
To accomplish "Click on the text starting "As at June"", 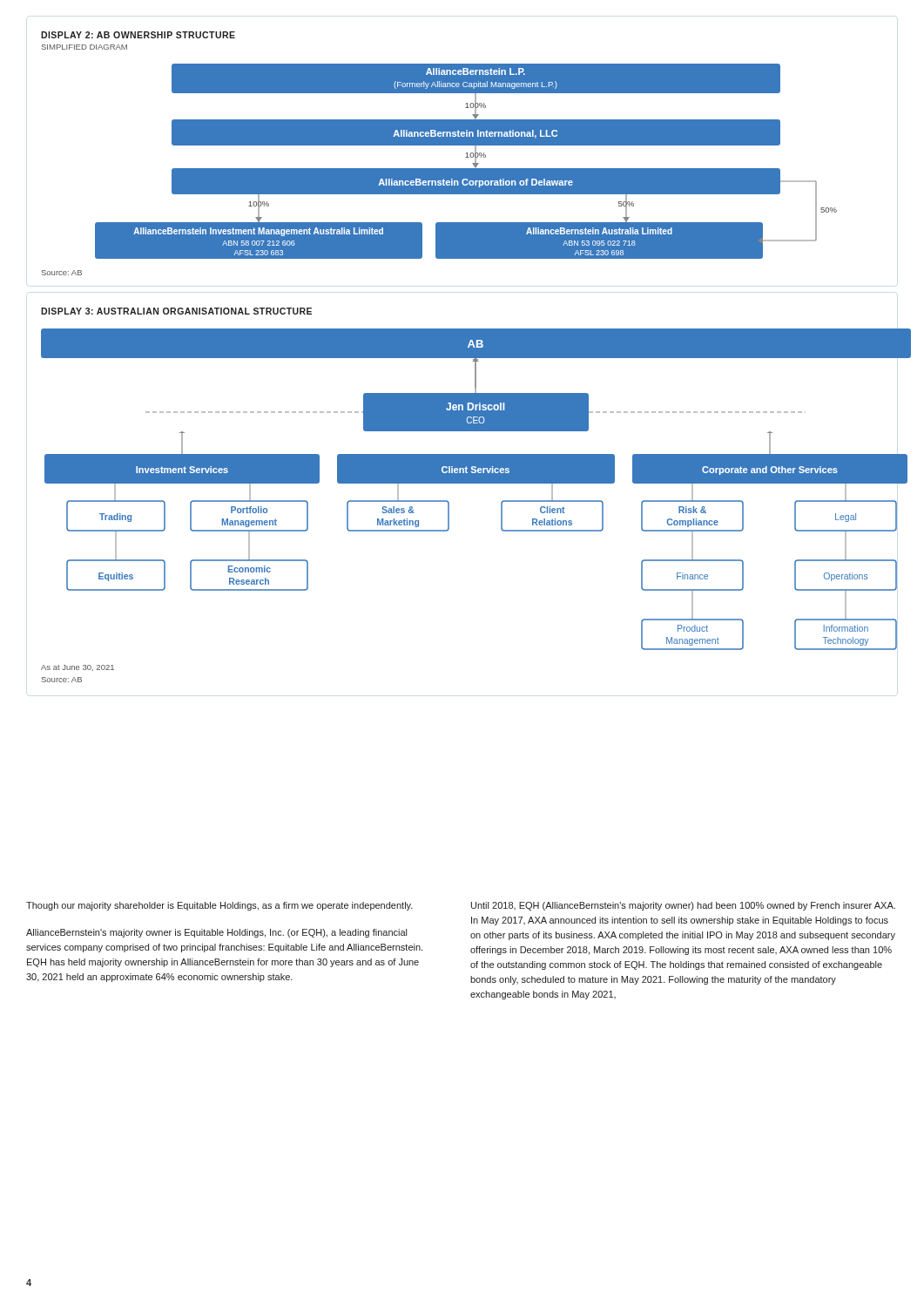I will click(78, 673).
